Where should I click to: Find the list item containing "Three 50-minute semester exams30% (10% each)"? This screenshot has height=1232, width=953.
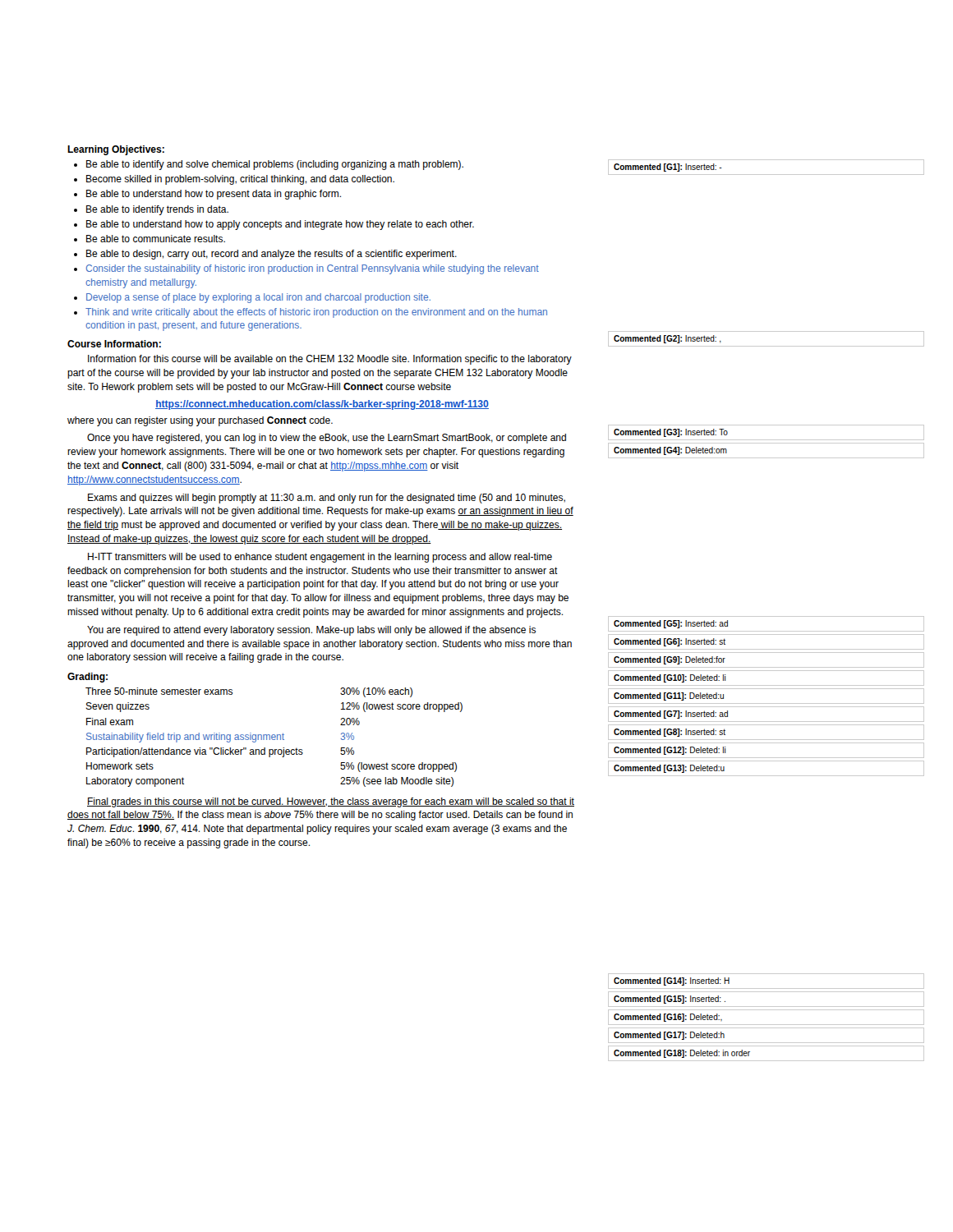pyautogui.click(x=331, y=692)
